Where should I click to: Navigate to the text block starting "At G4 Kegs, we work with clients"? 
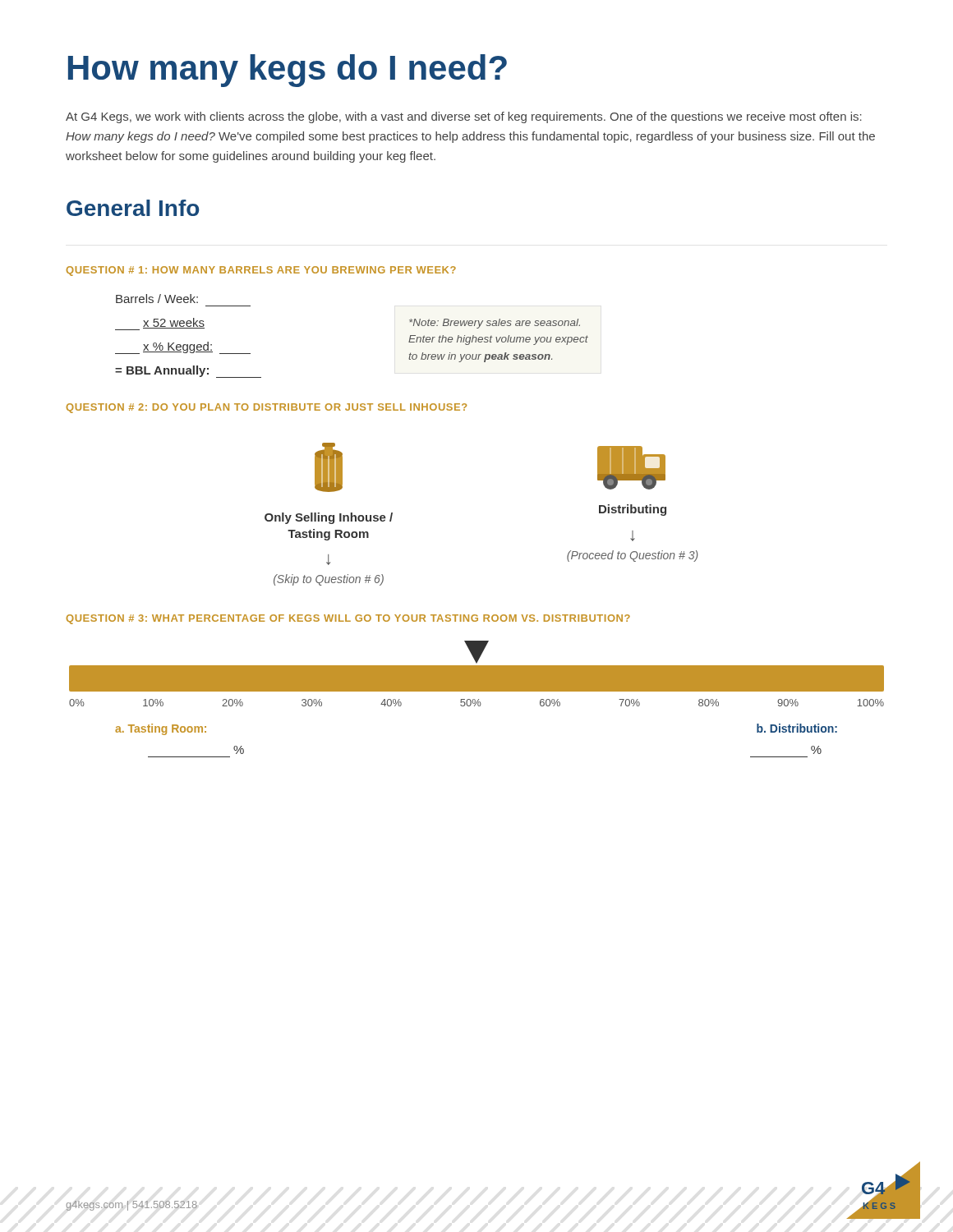point(476,137)
